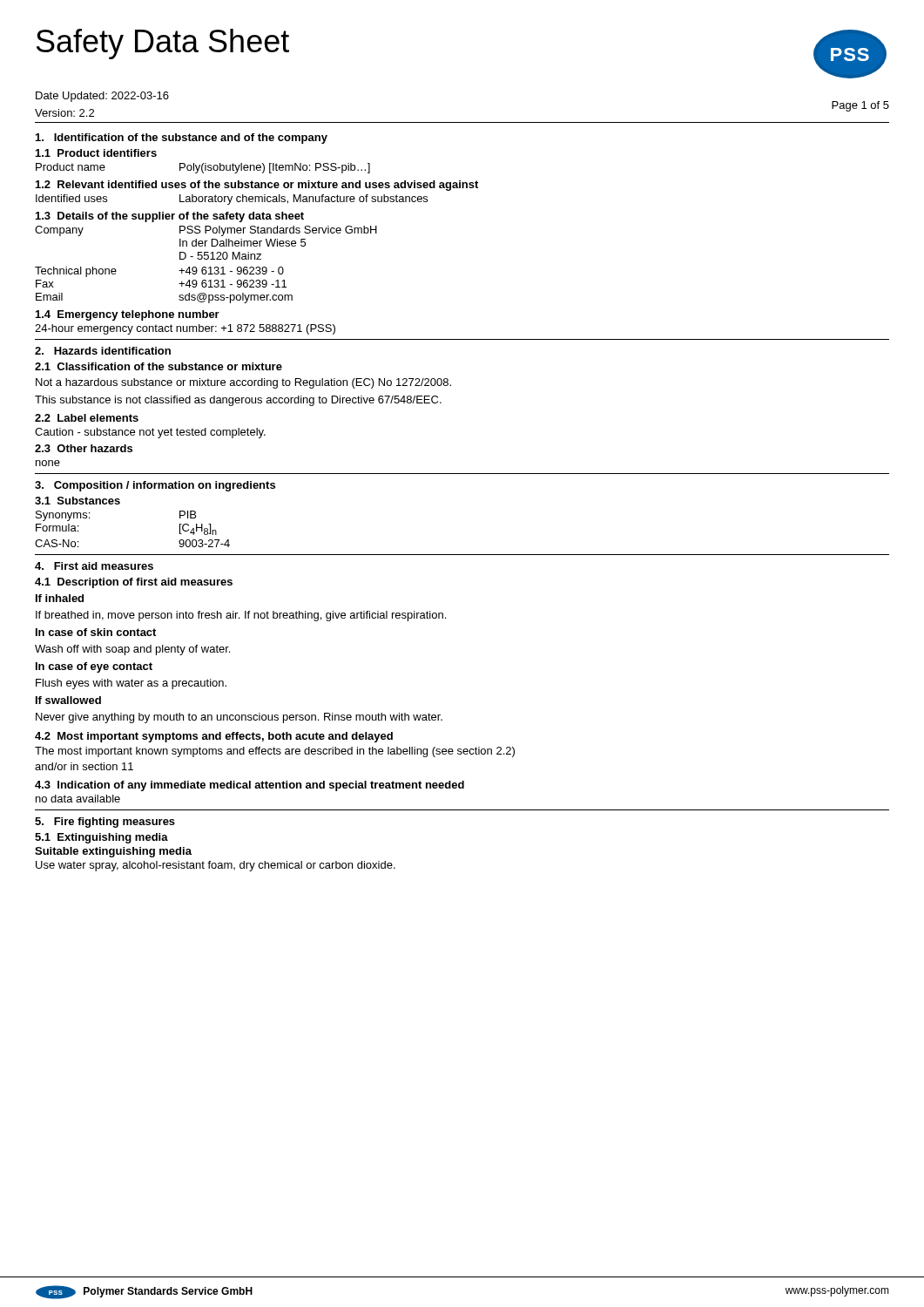Viewport: 924px width, 1307px height.
Task: Find the section header containing "1. Identification of the"
Action: point(181,137)
